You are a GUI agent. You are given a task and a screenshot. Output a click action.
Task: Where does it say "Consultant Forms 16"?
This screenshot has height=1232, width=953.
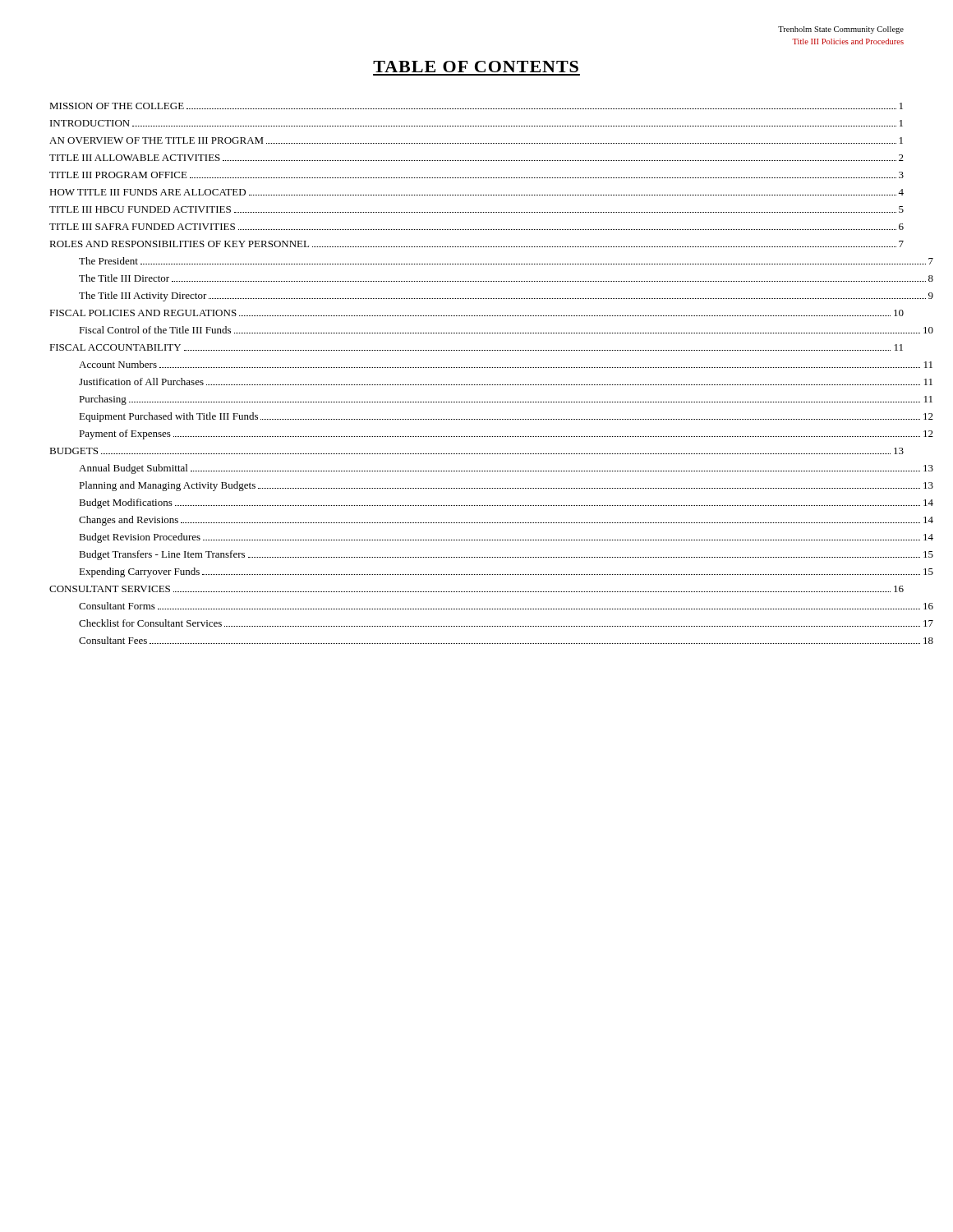506,605
